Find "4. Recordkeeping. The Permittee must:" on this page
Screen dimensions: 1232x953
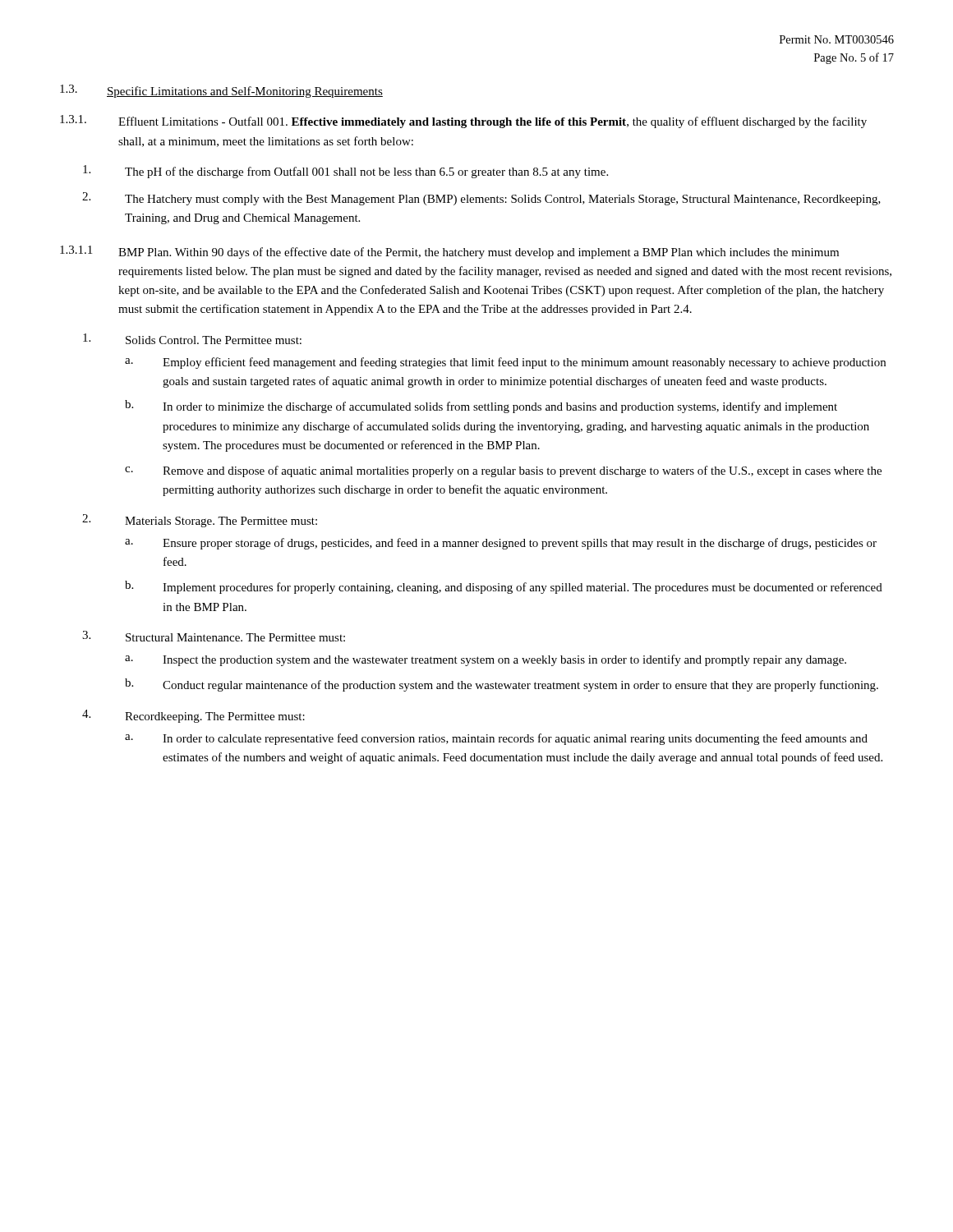(193, 716)
